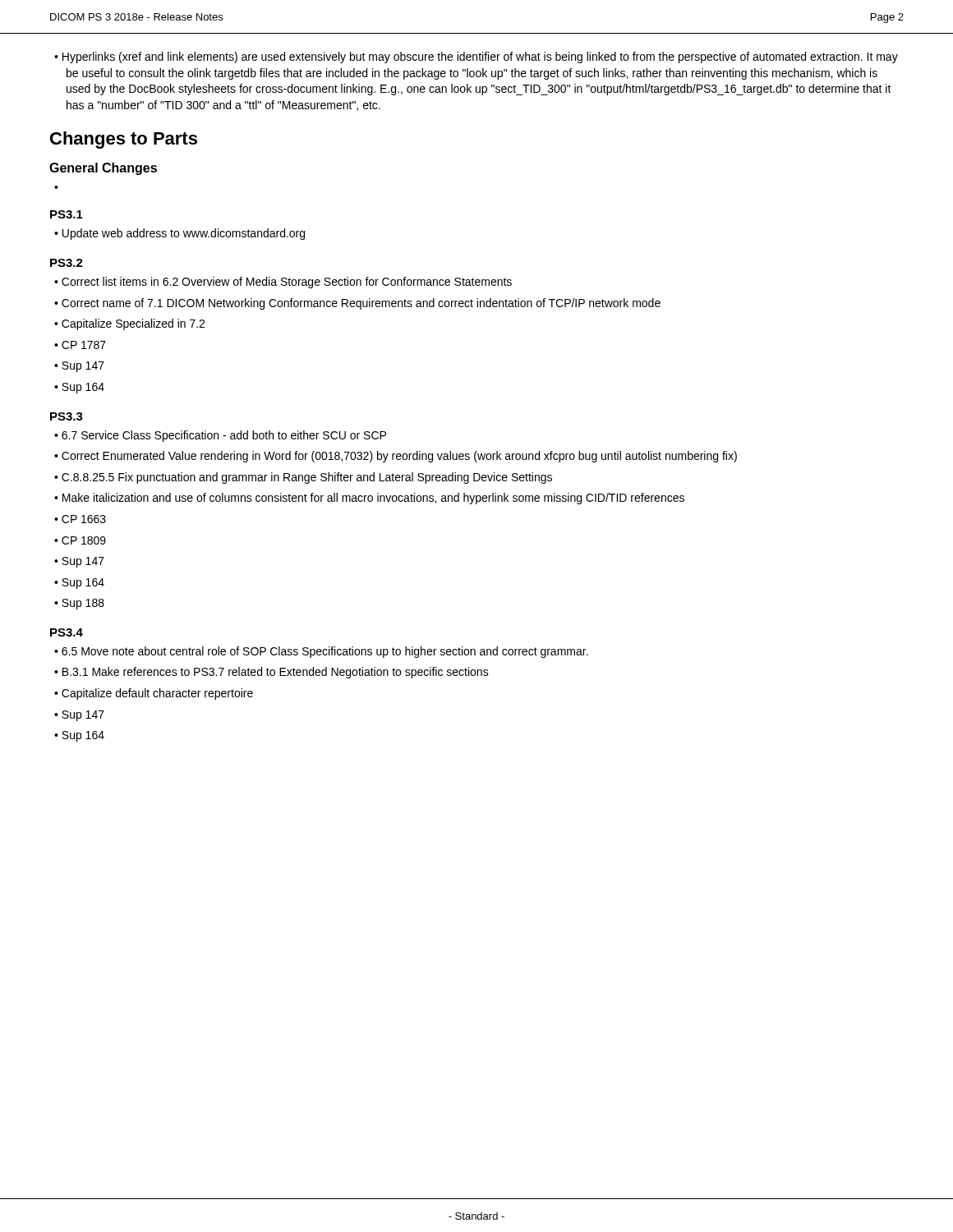Viewport: 953px width, 1232px height.
Task: Find the text block starting "Make italicization and use"
Action: click(x=373, y=498)
